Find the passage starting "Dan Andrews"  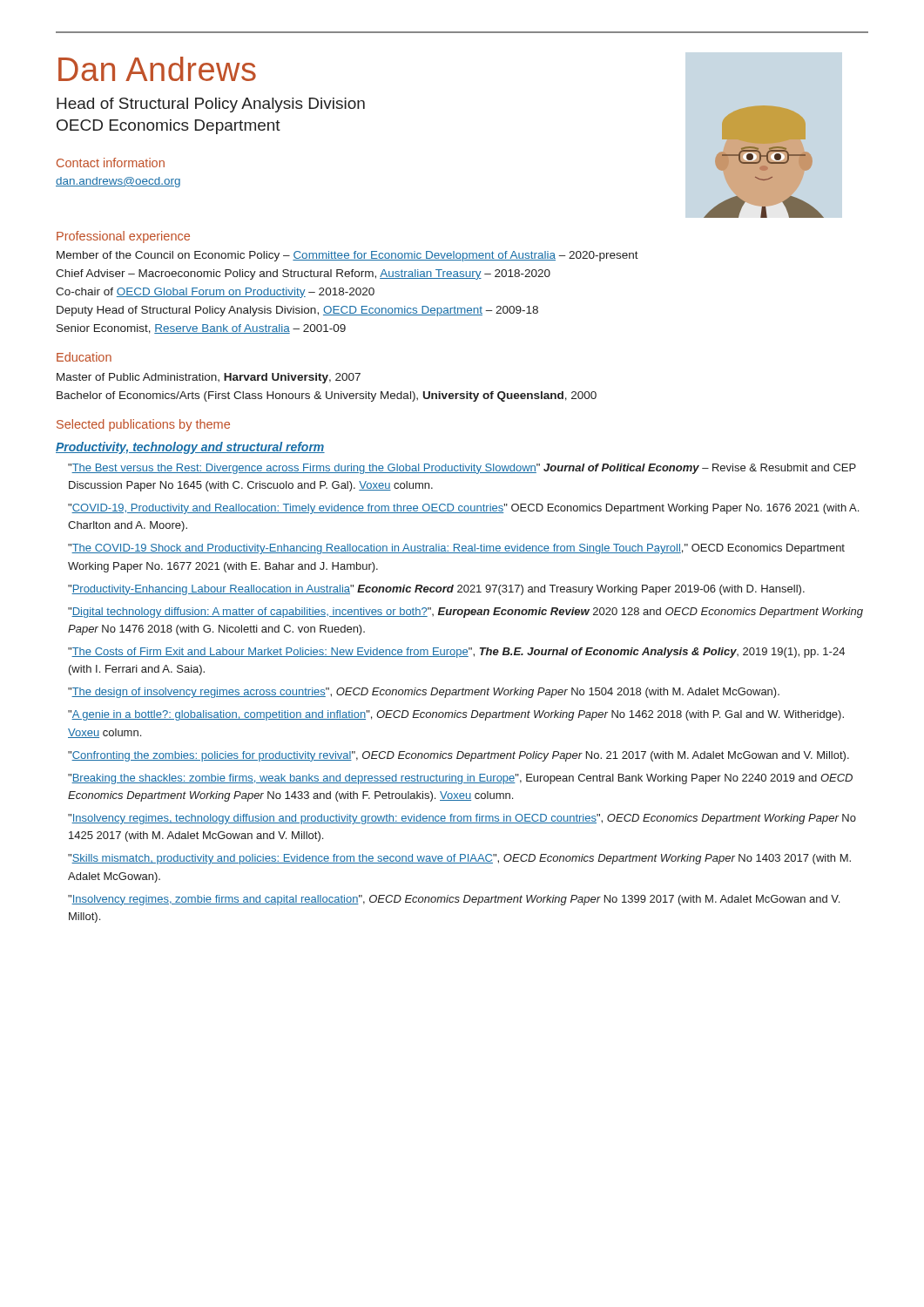pos(157,71)
